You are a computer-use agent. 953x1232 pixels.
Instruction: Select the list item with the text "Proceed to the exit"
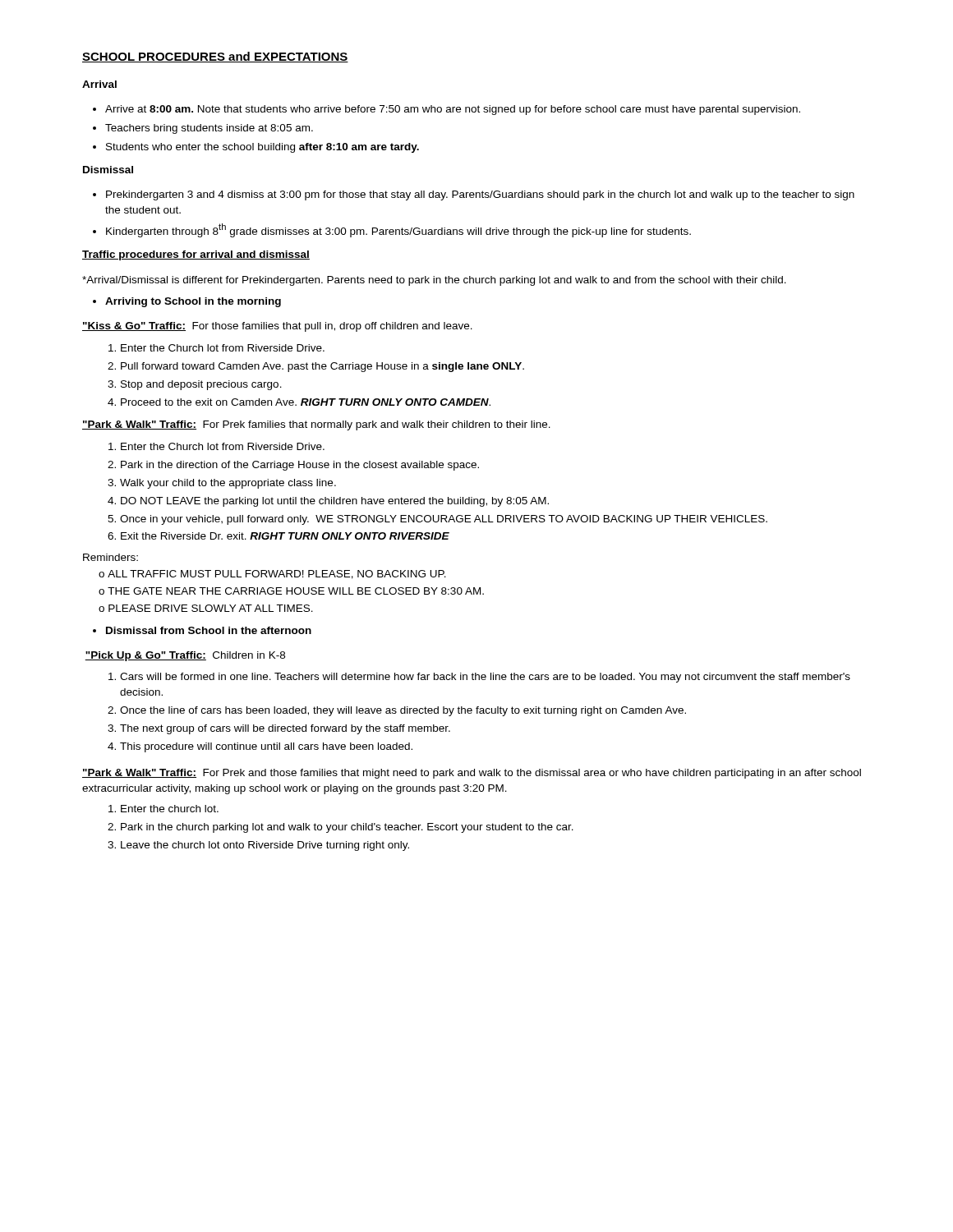click(306, 402)
